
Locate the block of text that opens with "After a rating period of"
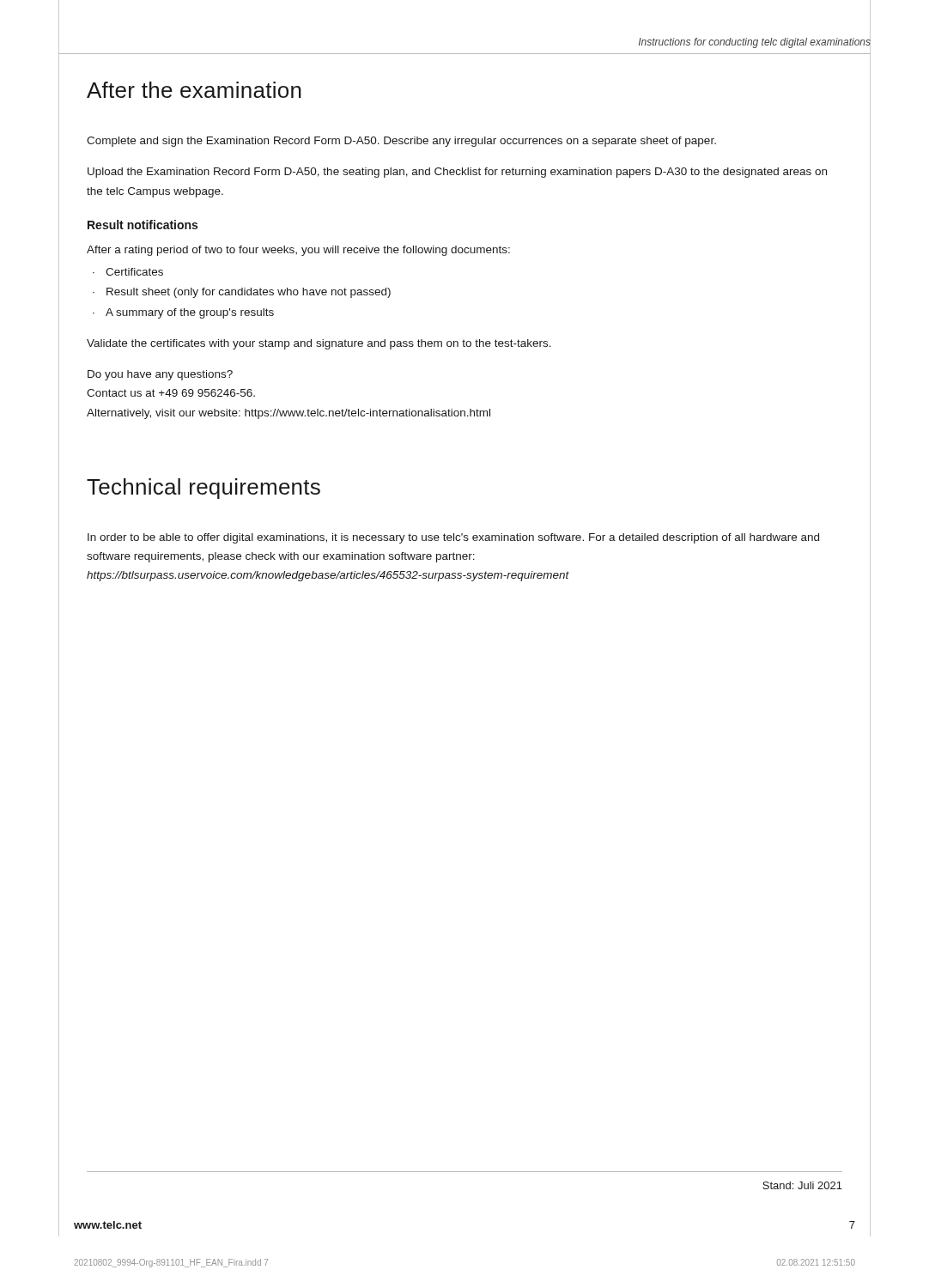tap(299, 249)
